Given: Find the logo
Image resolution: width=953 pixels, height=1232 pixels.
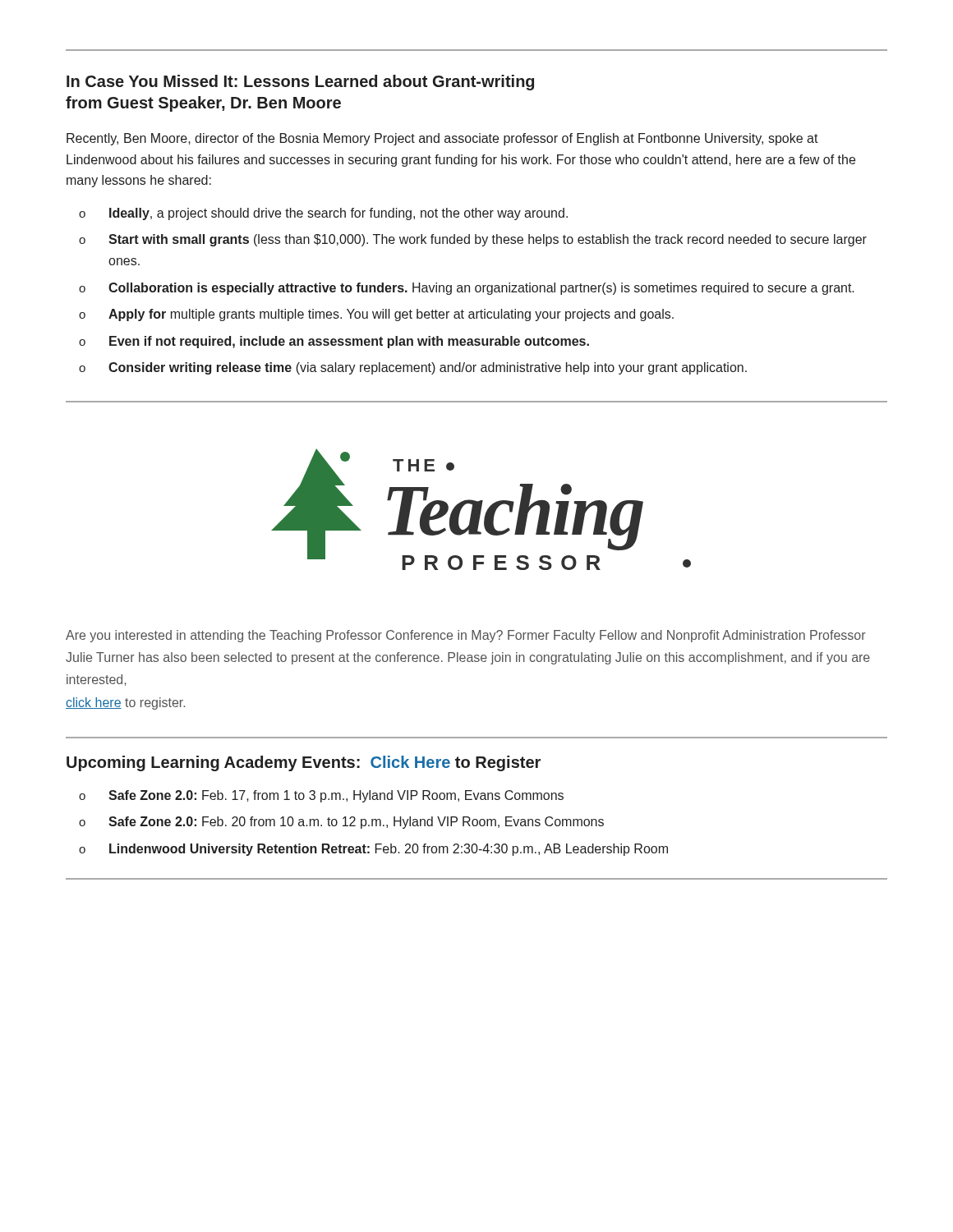Looking at the screenshot, I should (x=476, y=513).
